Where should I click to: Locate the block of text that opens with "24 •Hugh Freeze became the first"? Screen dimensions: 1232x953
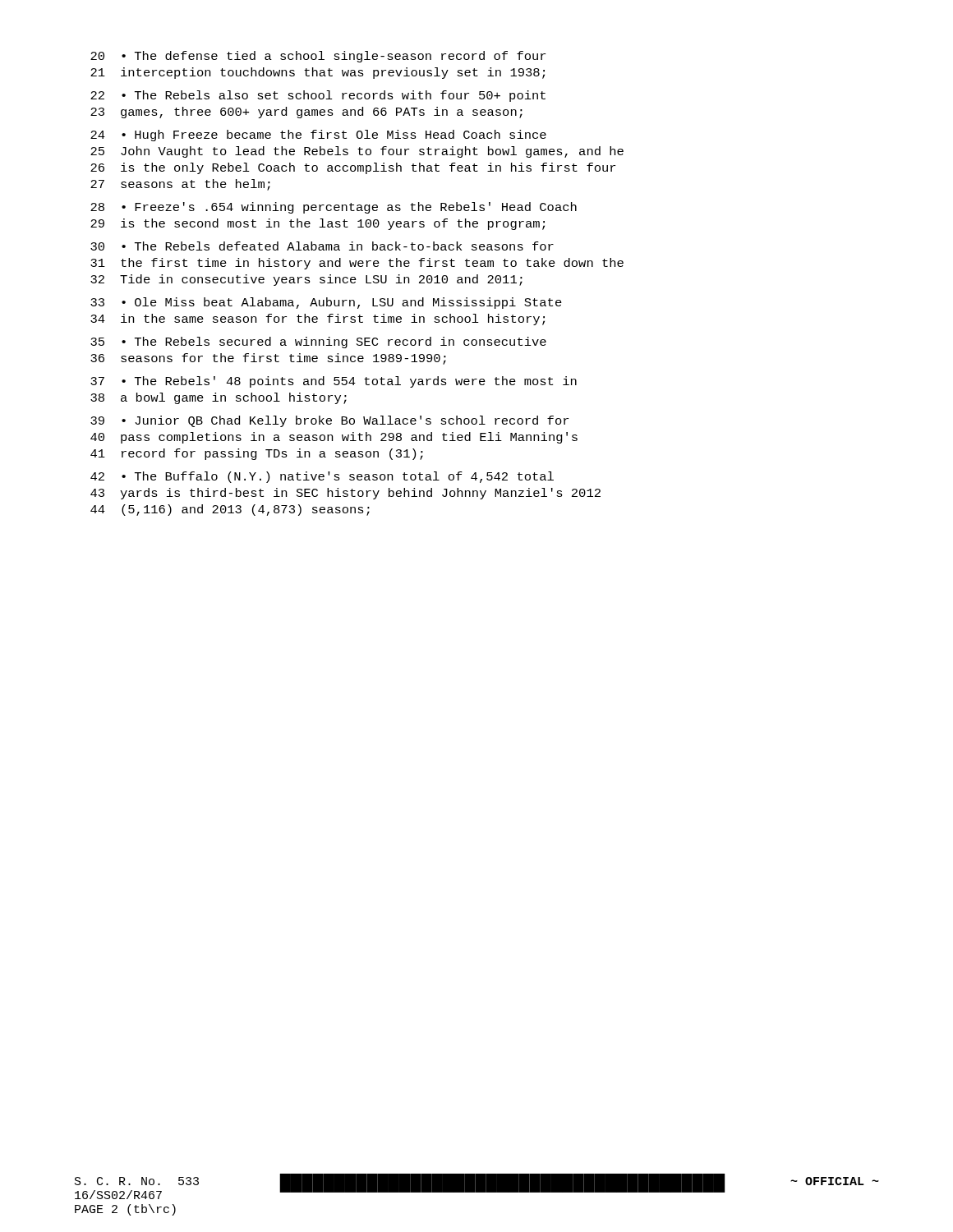[x=476, y=136]
